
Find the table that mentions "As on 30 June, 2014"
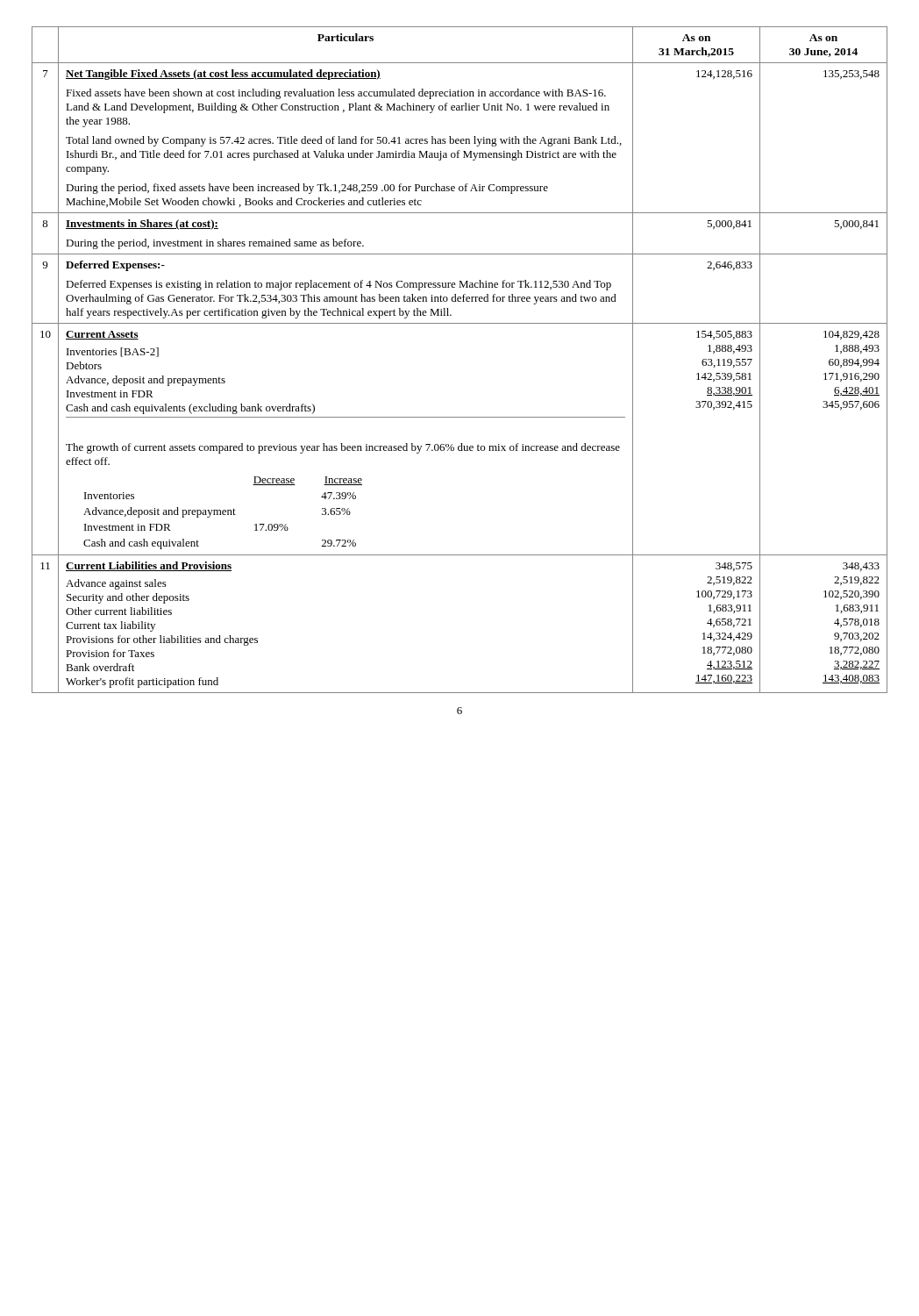(x=460, y=360)
